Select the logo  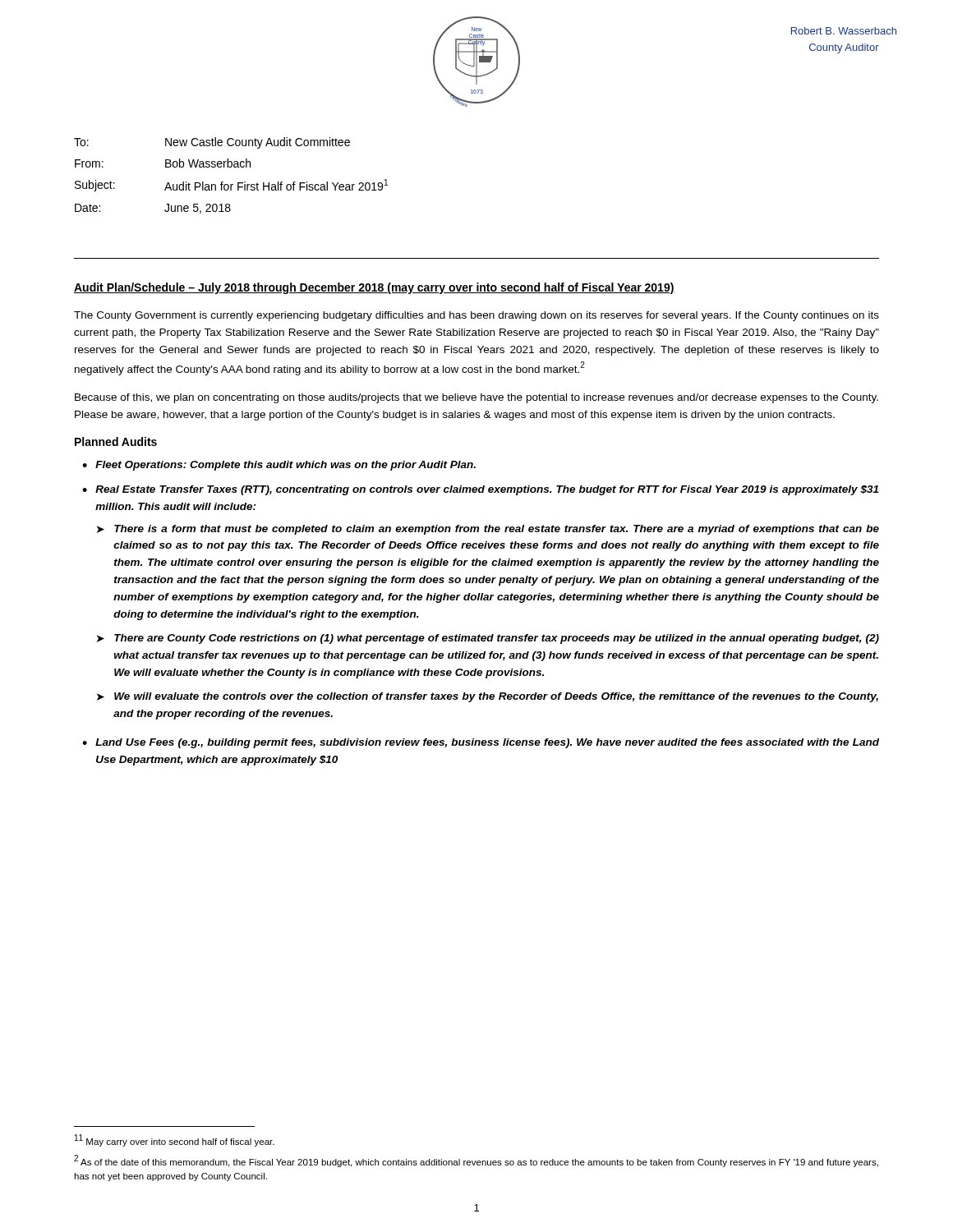click(x=476, y=62)
